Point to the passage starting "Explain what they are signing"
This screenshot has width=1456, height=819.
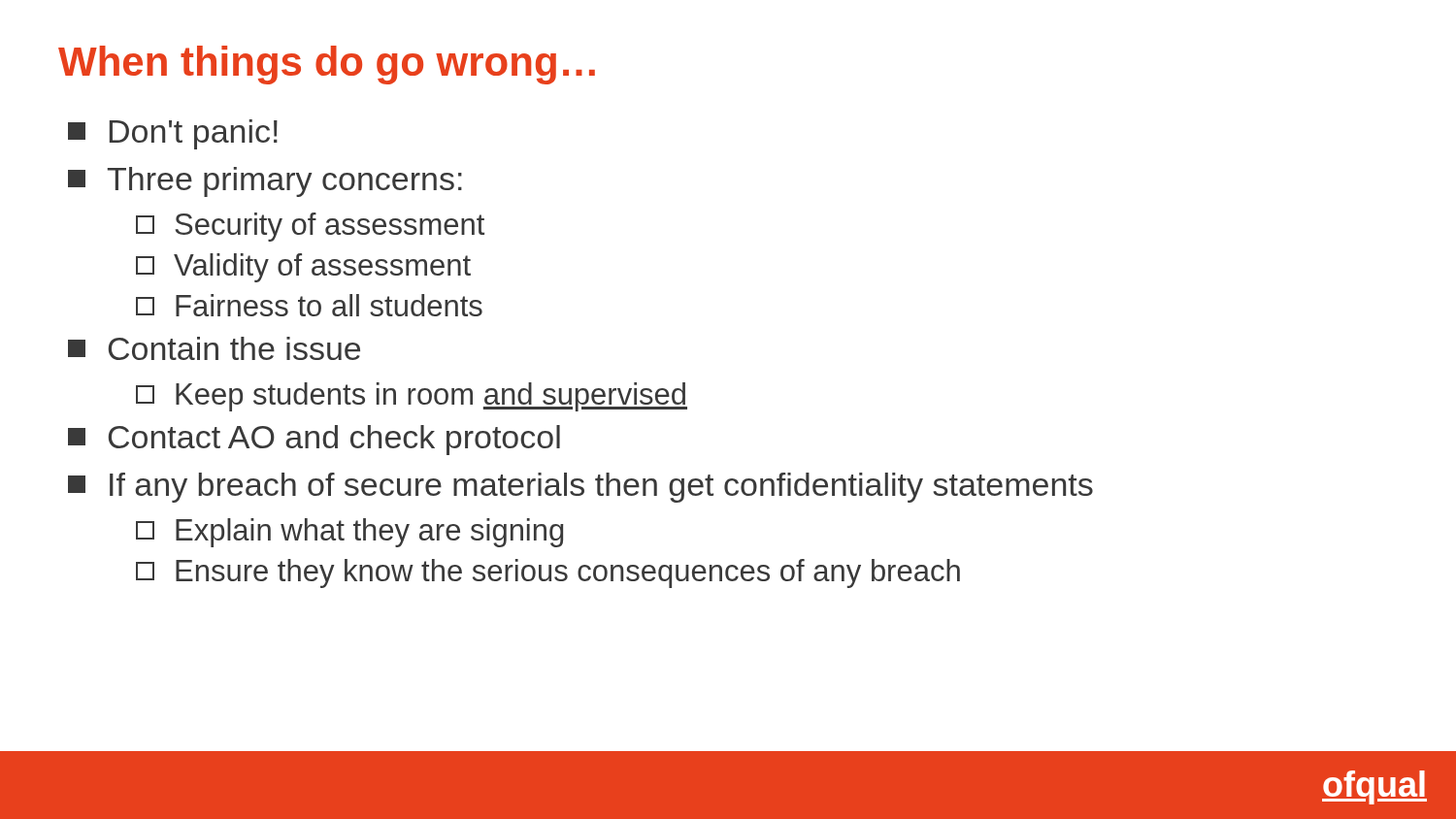click(x=351, y=531)
